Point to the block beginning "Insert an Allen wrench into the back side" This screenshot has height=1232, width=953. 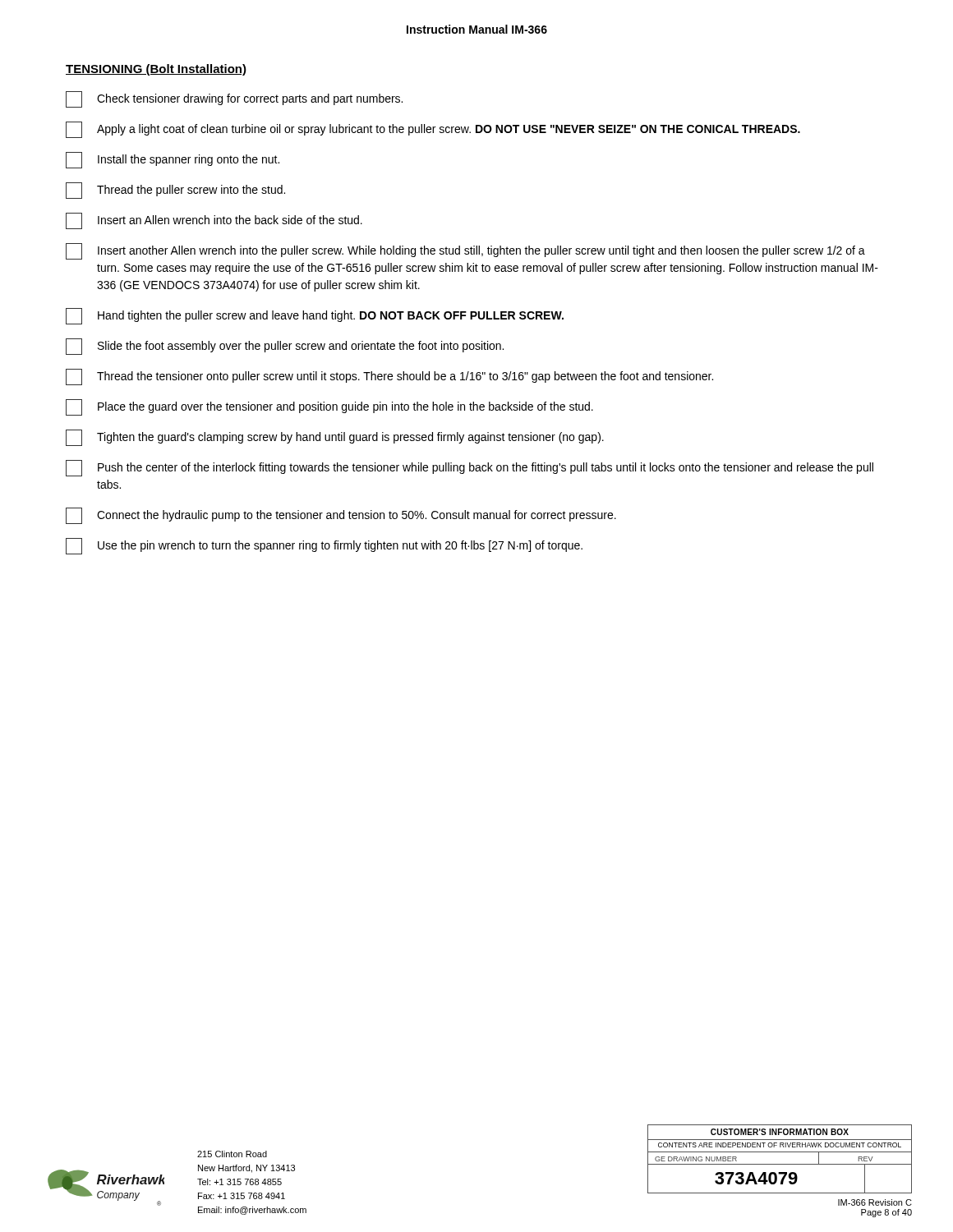click(x=214, y=221)
